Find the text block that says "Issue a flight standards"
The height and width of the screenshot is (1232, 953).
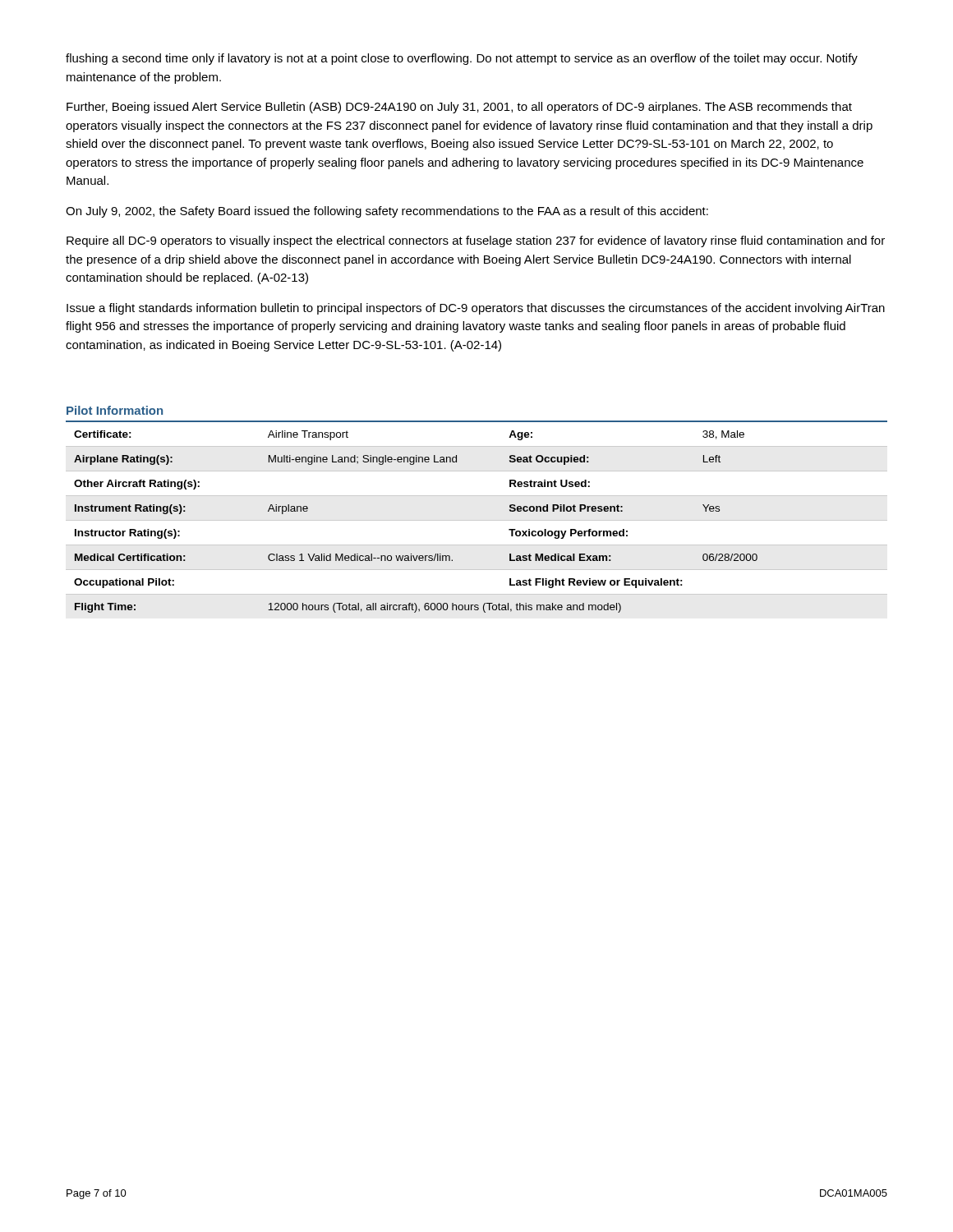(x=475, y=326)
